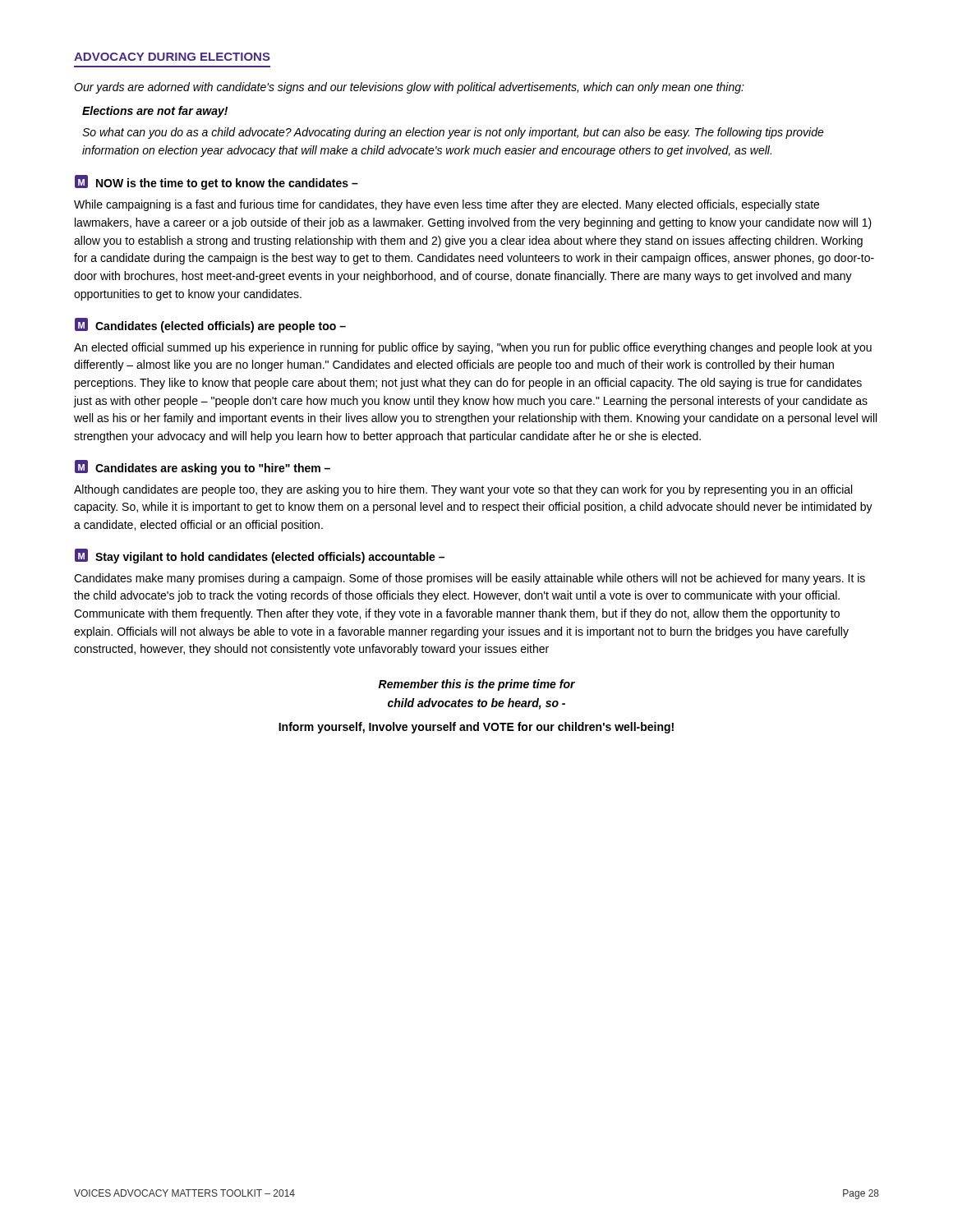The width and height of the screenshot is (953, 1232).
Task: Point to the passage starting "Elections are not far away!"
Action: click(x=155, y=111)
